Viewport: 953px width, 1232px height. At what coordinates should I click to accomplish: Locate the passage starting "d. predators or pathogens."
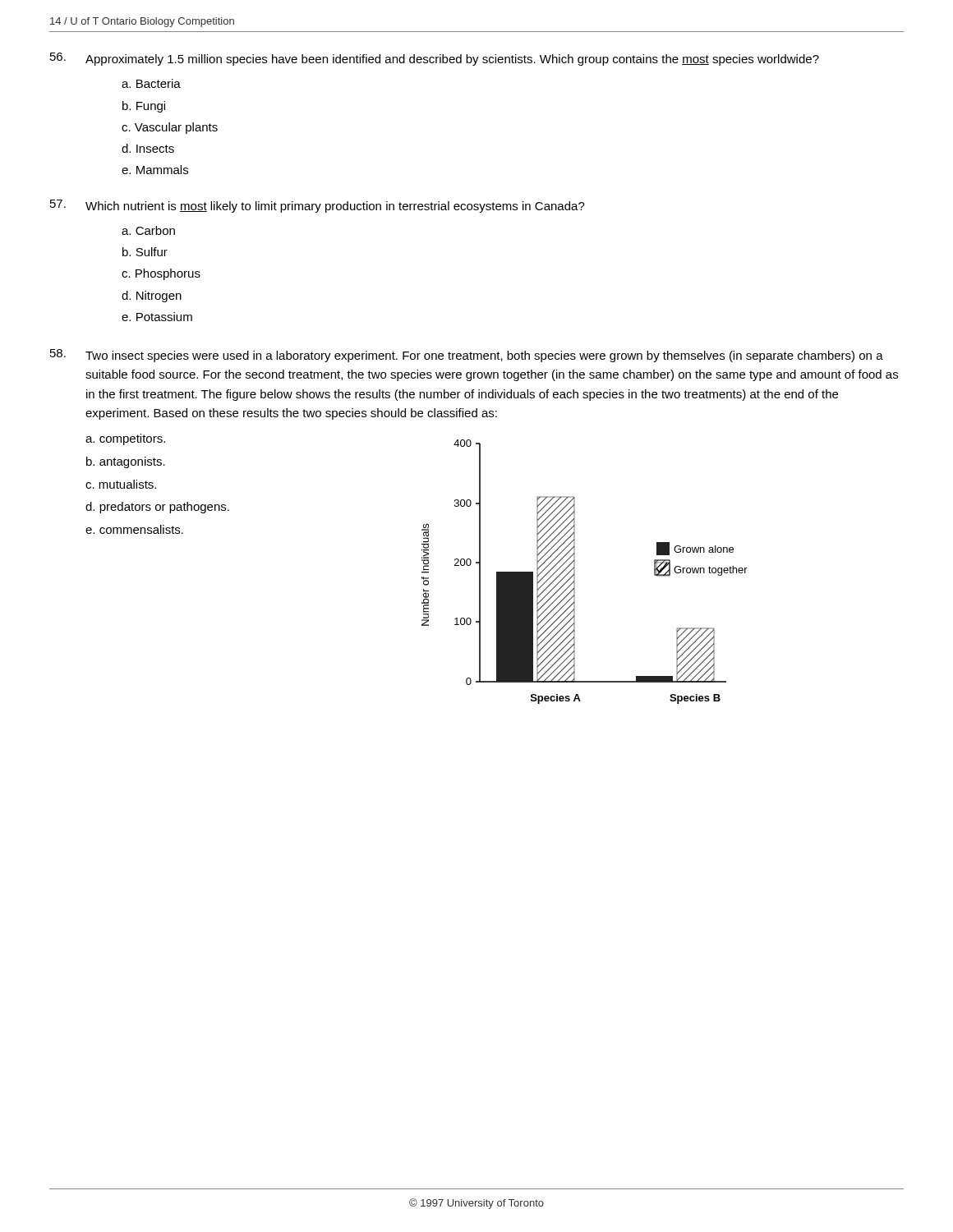point(158,507)
